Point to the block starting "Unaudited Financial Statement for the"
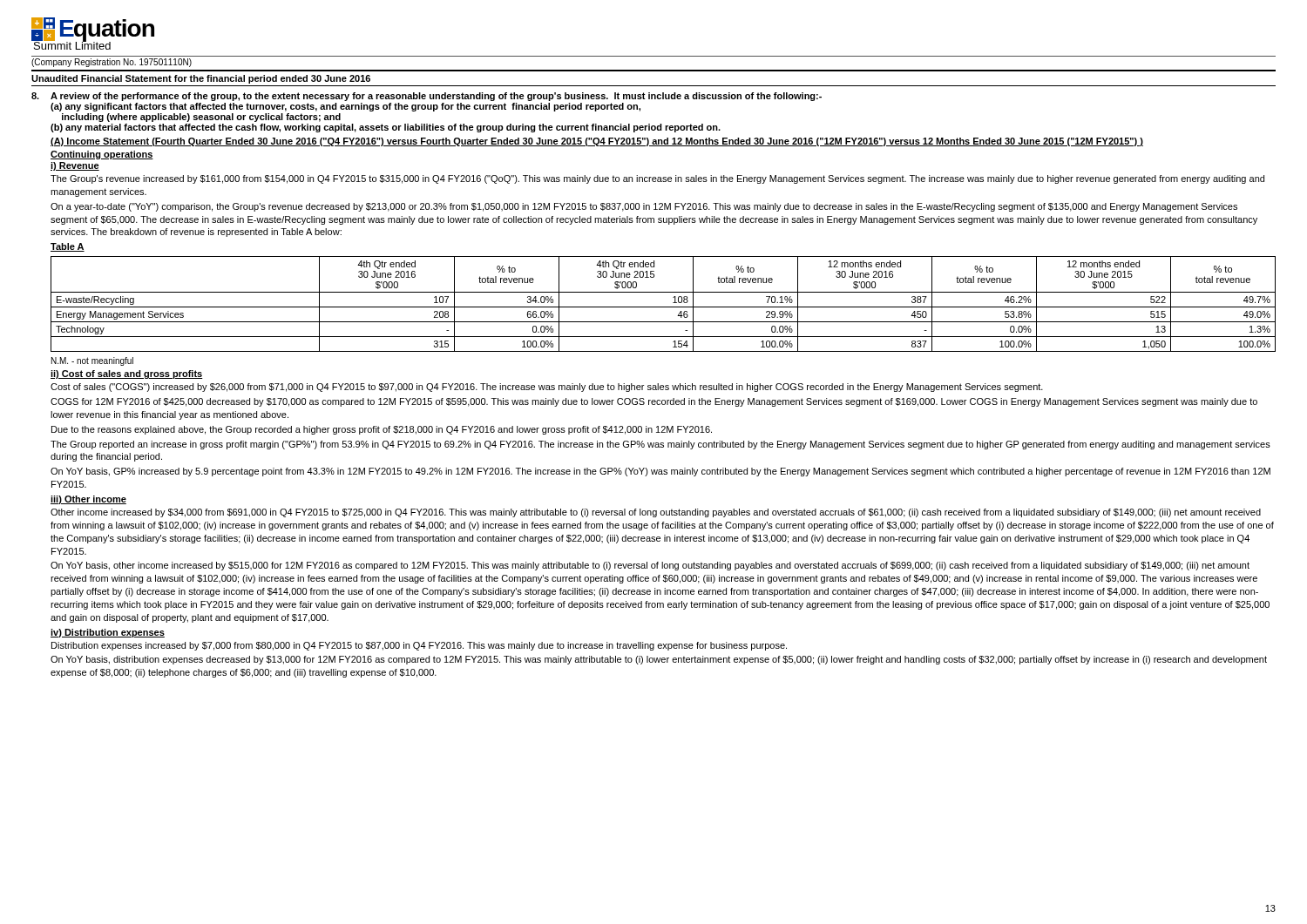 click(x=201, y=78)
